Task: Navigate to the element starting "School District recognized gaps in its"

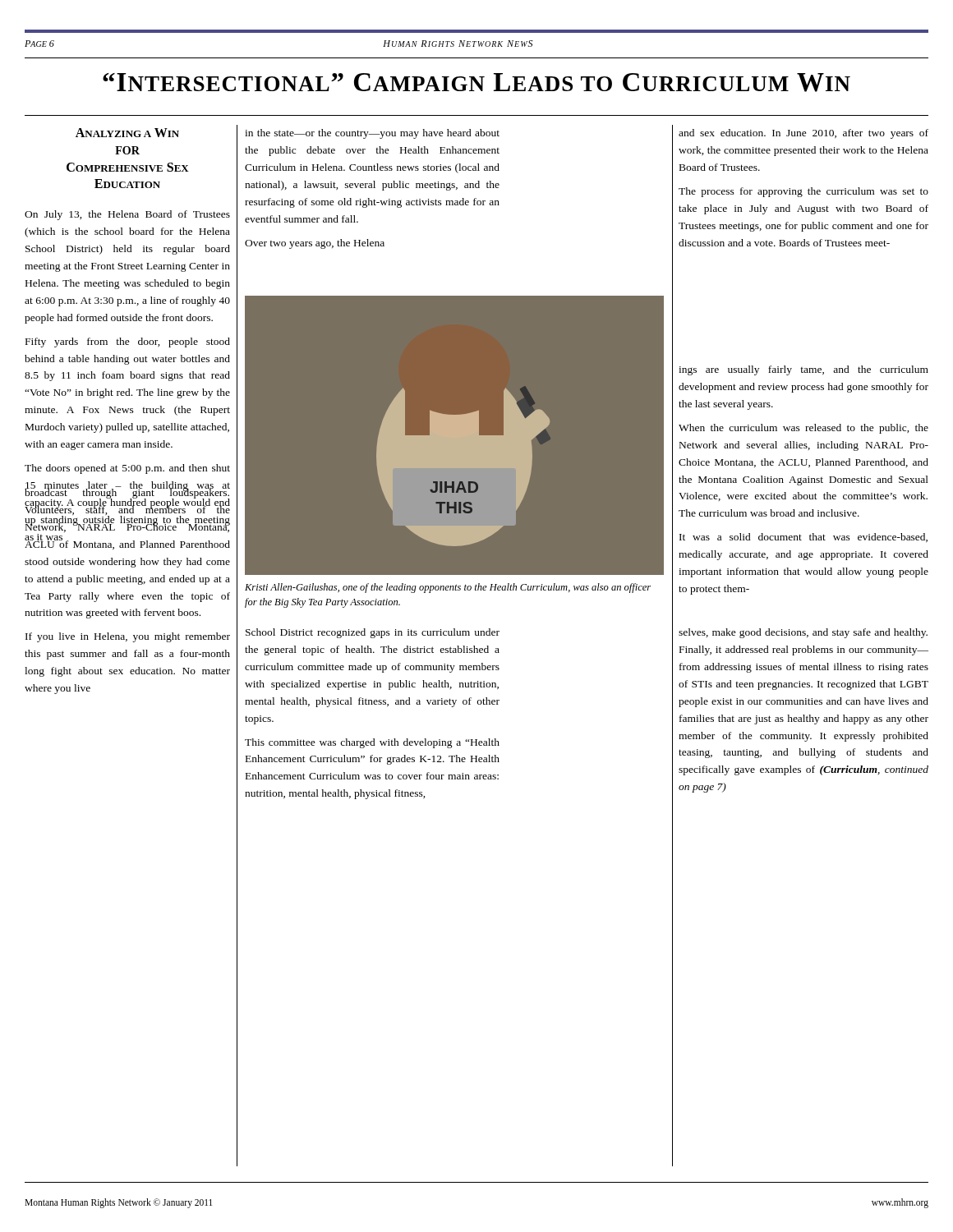Action: pyautogui.click(x=372, y=713)
